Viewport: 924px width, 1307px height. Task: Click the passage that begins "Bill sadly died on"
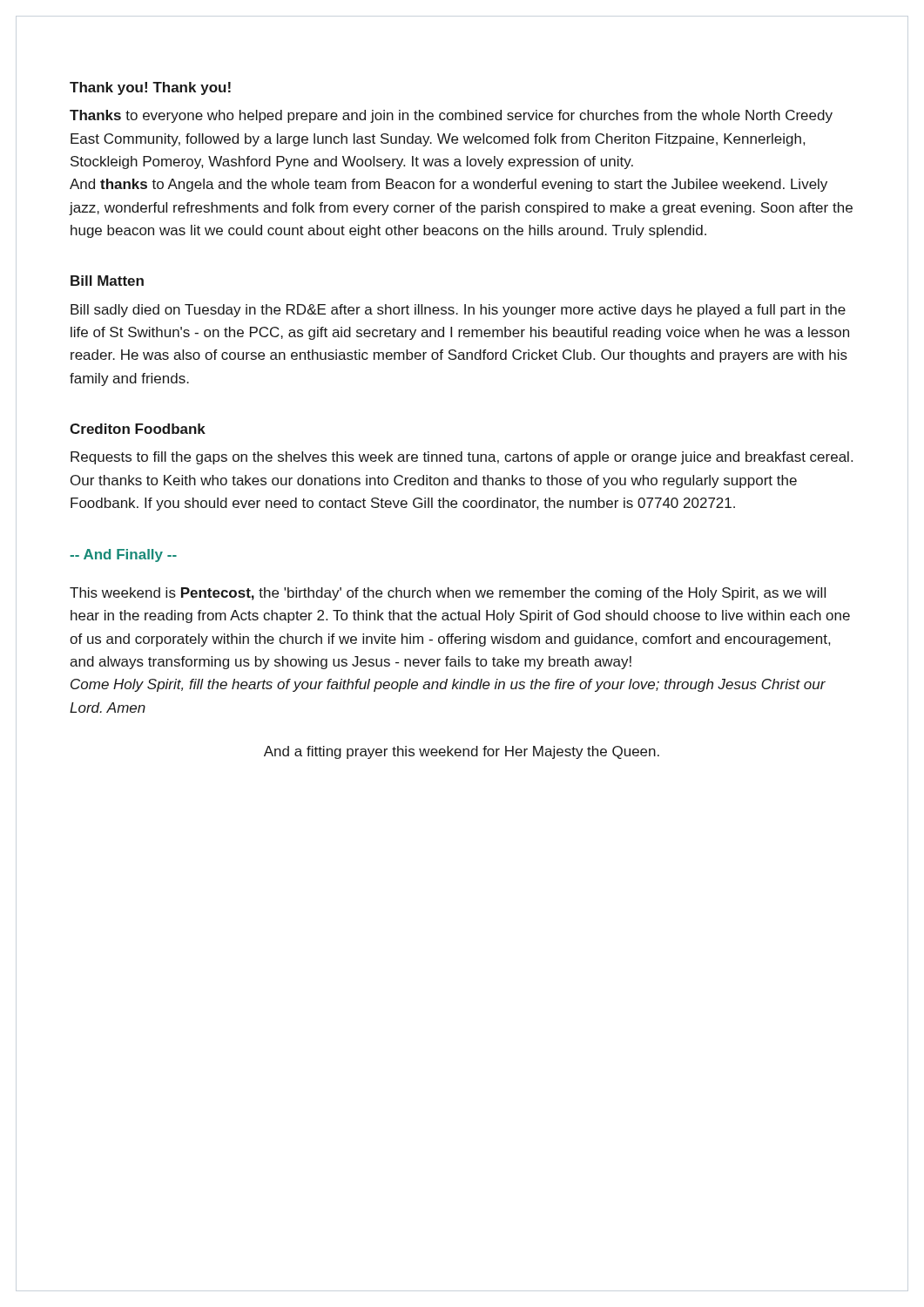pos(460,344)
